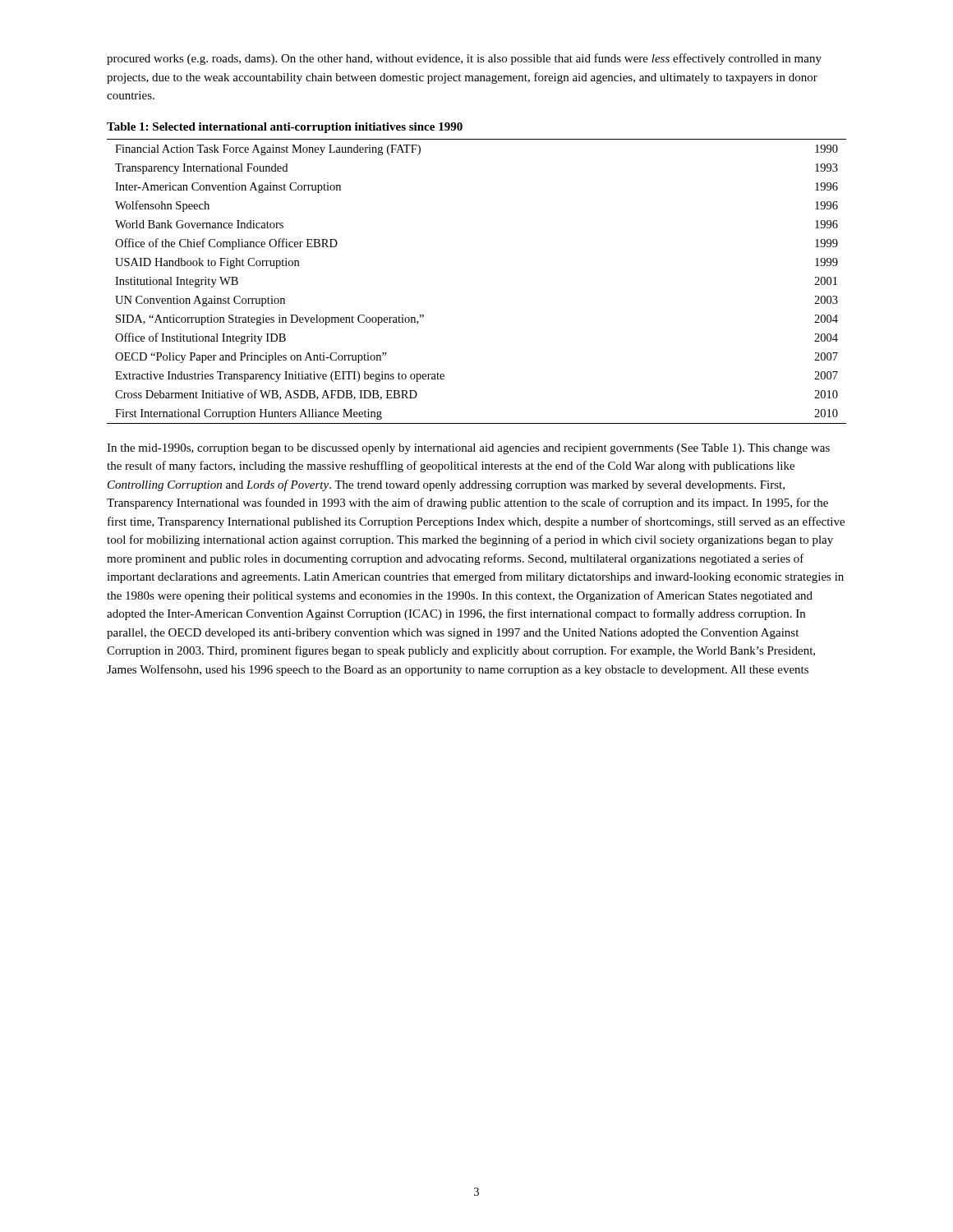Click on the caption that says "Table 1: Selected international anti-corruption initiatives"
Screen dimensions: 1232x953
click(285, 126)
